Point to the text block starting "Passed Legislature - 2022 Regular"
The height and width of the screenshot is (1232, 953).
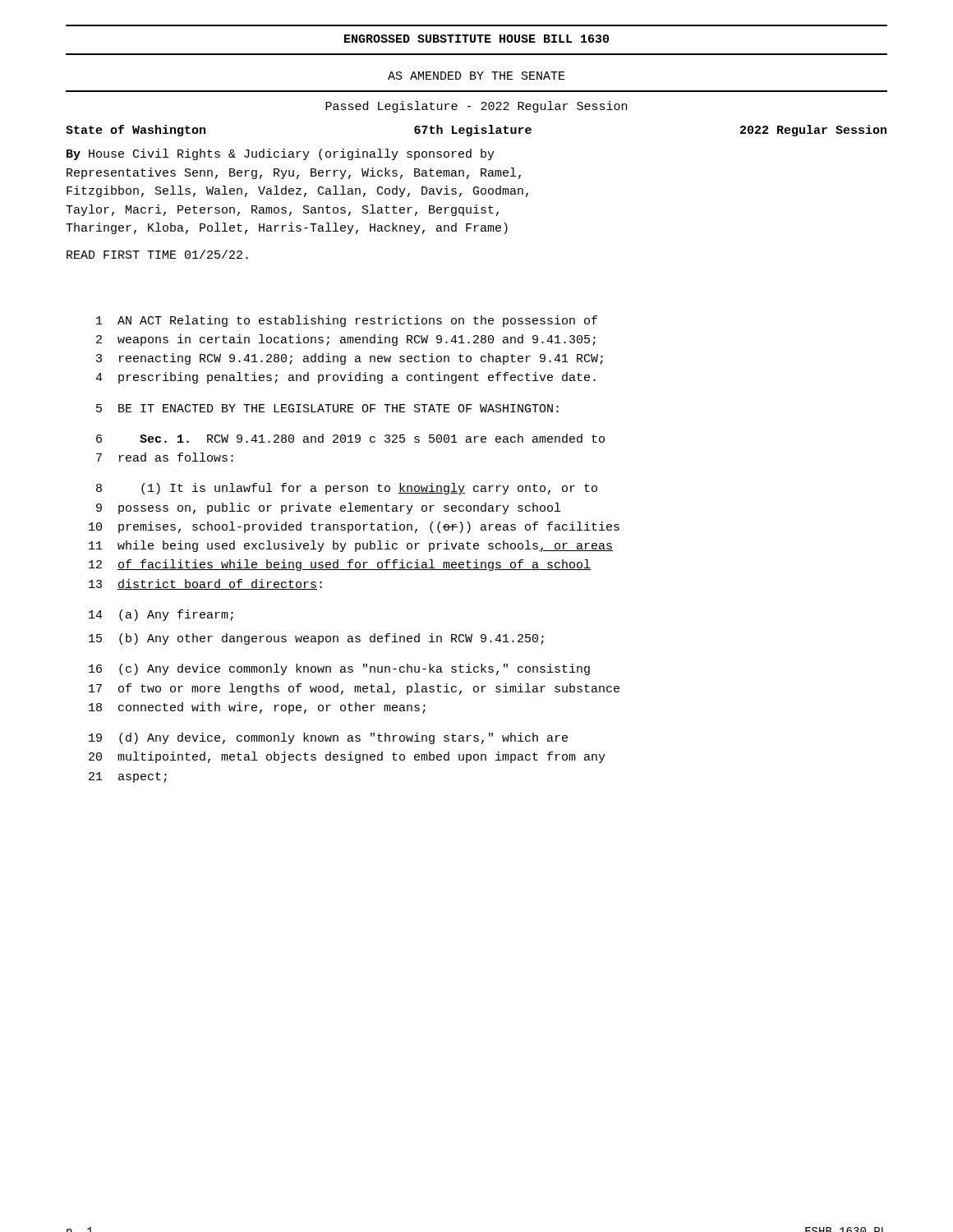tap(476, 107)
